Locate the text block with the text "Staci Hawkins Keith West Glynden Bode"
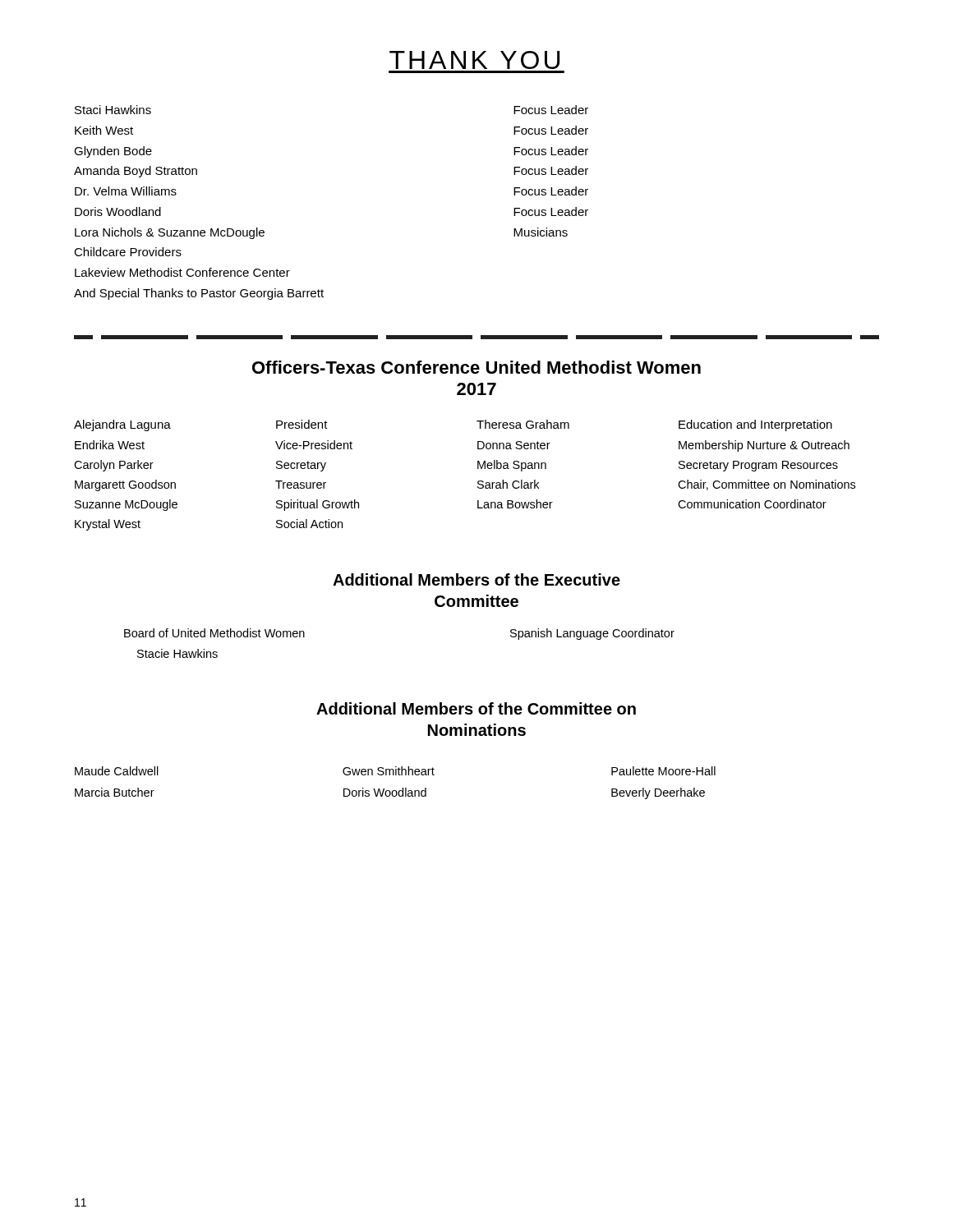 [109, 110]
